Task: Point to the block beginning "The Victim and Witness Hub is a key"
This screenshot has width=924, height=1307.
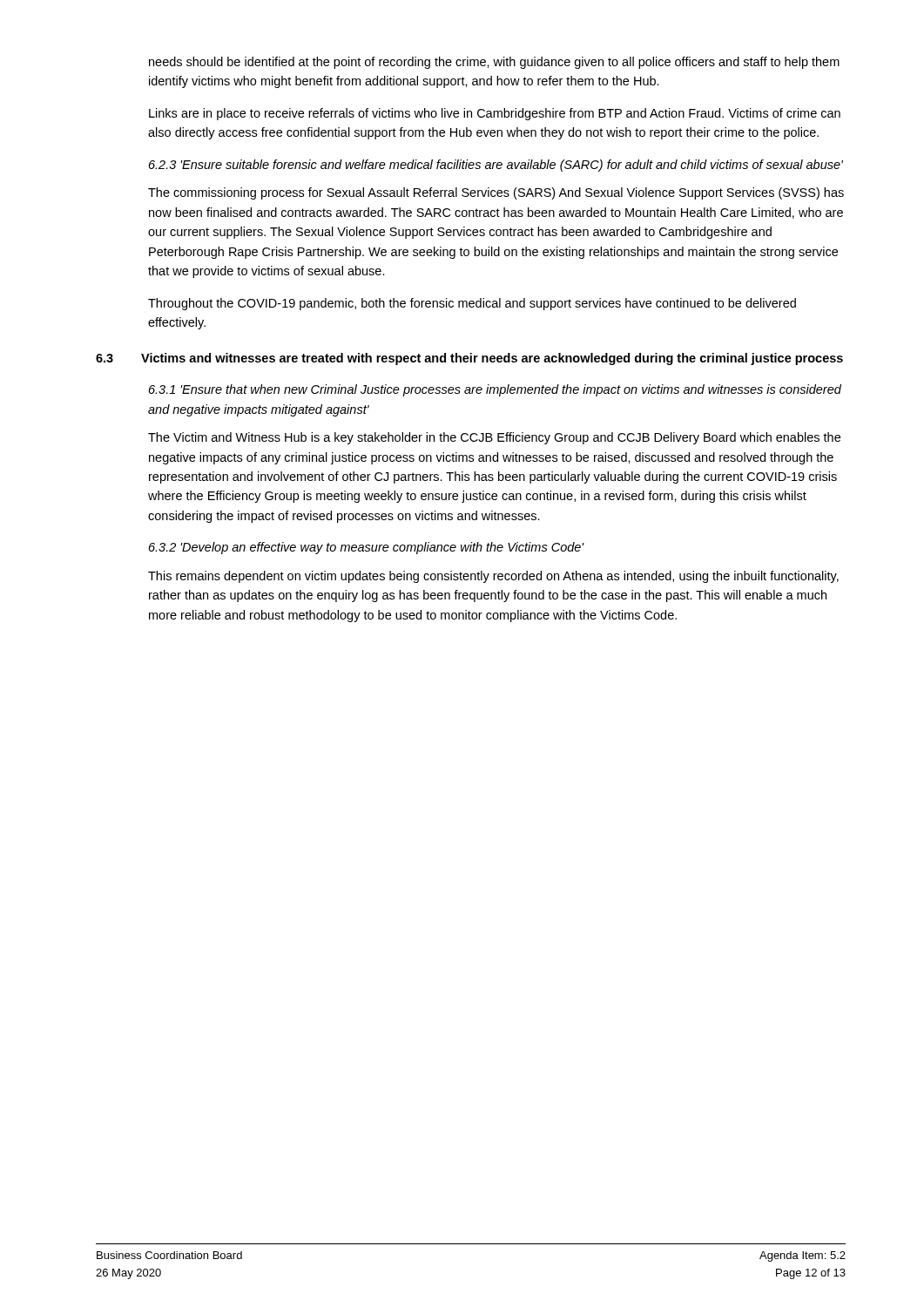Action: point(497,477)
